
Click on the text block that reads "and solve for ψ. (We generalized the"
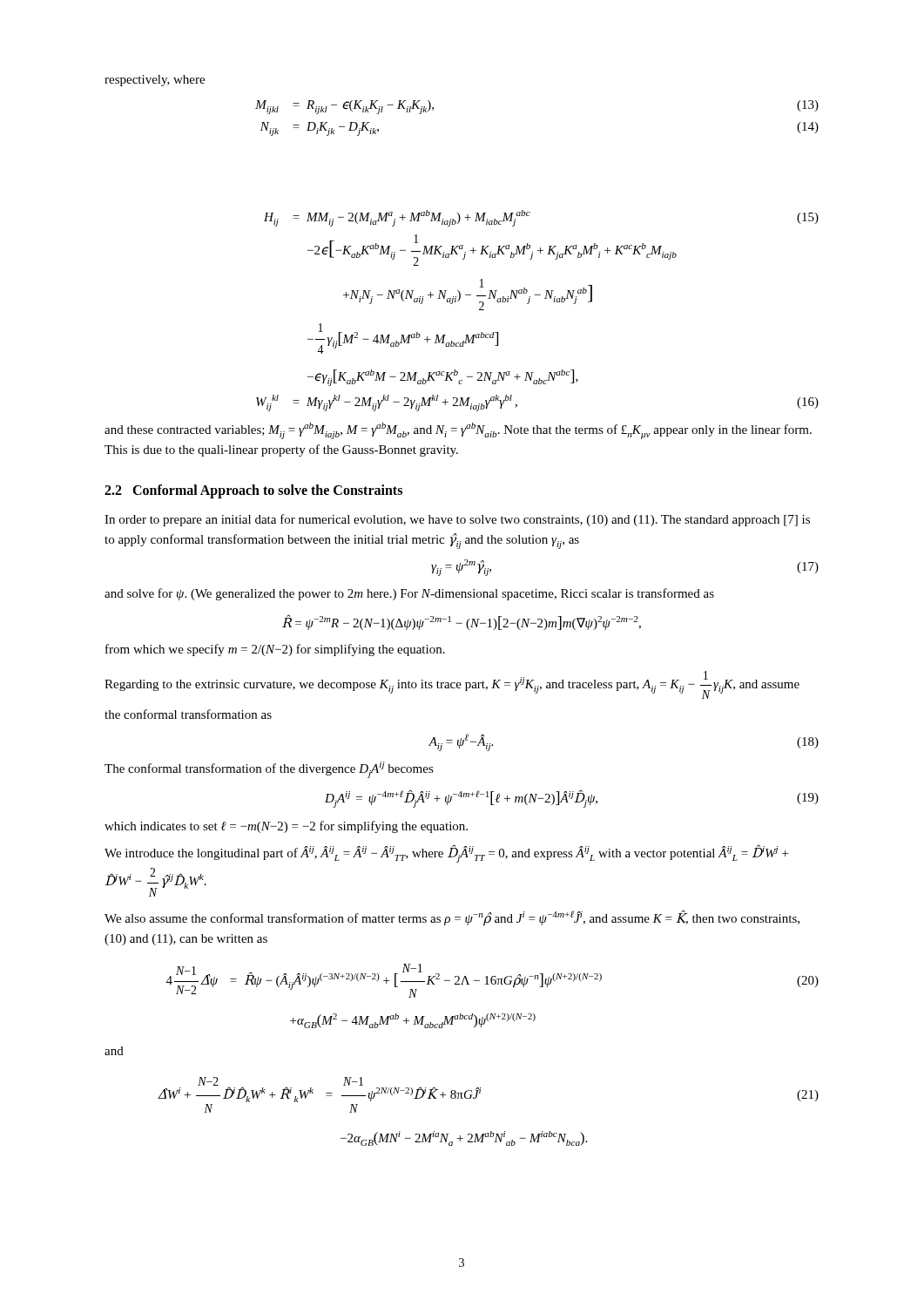click(x=409, y=593)
